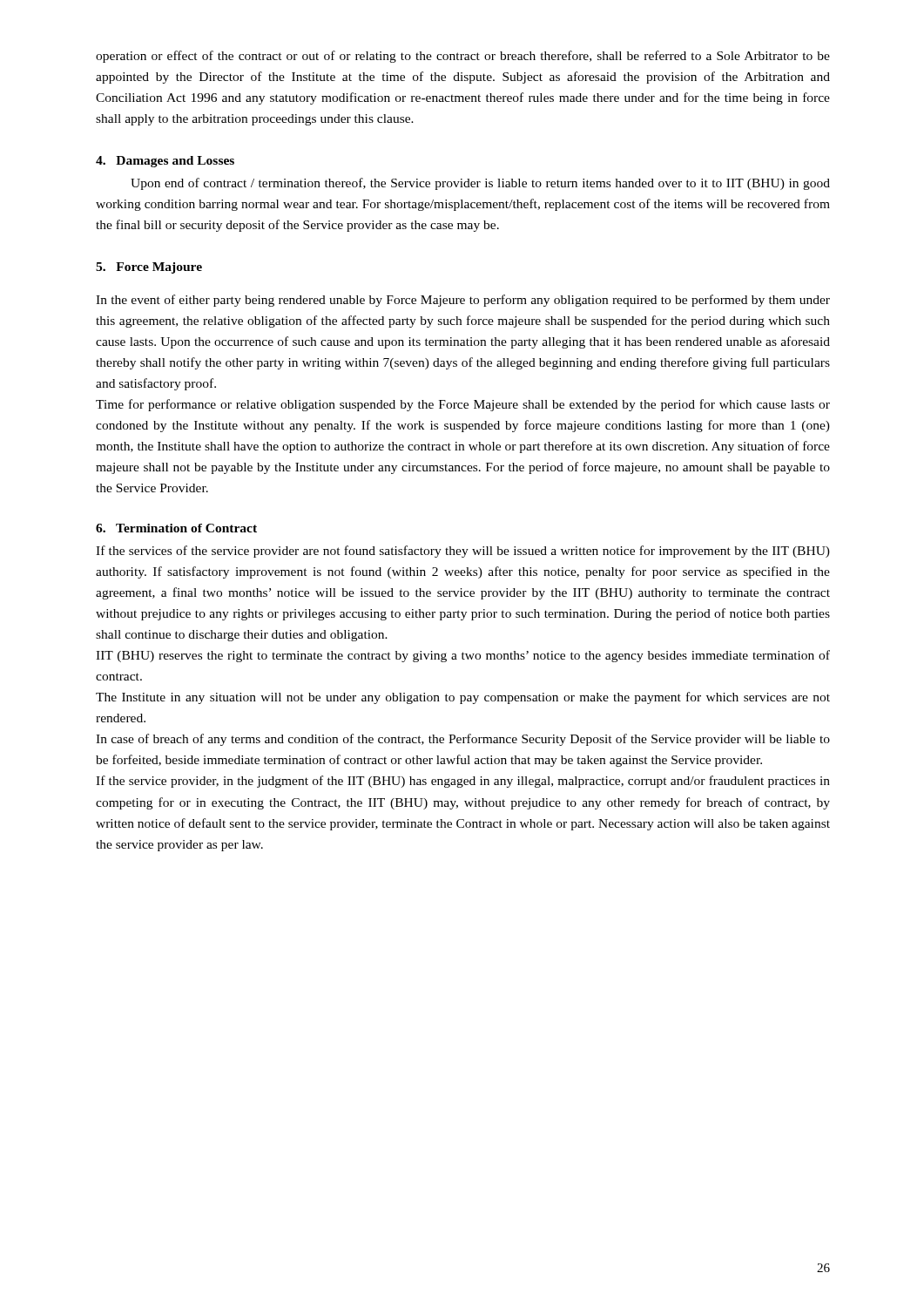Locate the text block that reads "In the event of either"
The height and width of the screenshot is (1307, 924).
tap(463, 342)
